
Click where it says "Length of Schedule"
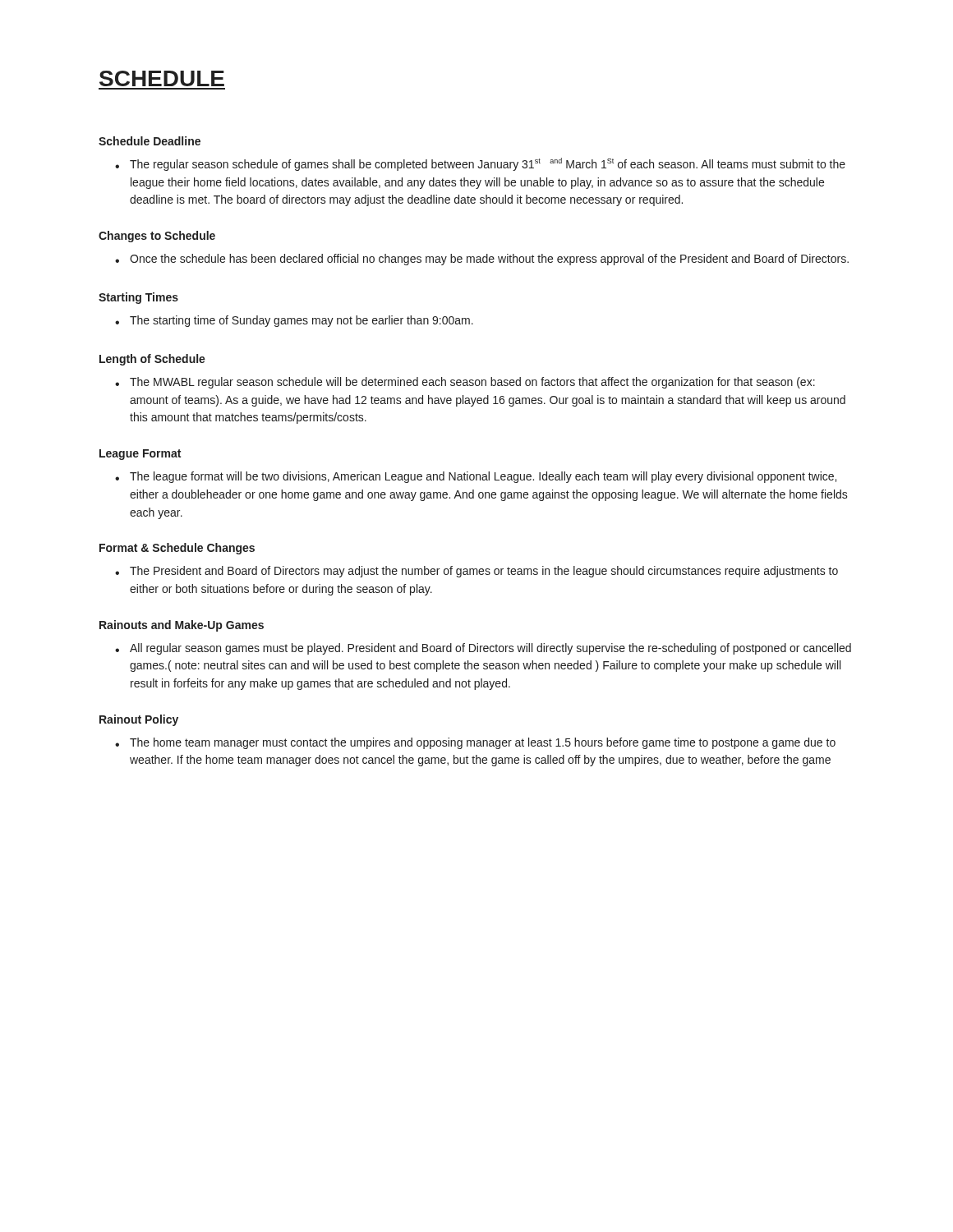point(152,359)
